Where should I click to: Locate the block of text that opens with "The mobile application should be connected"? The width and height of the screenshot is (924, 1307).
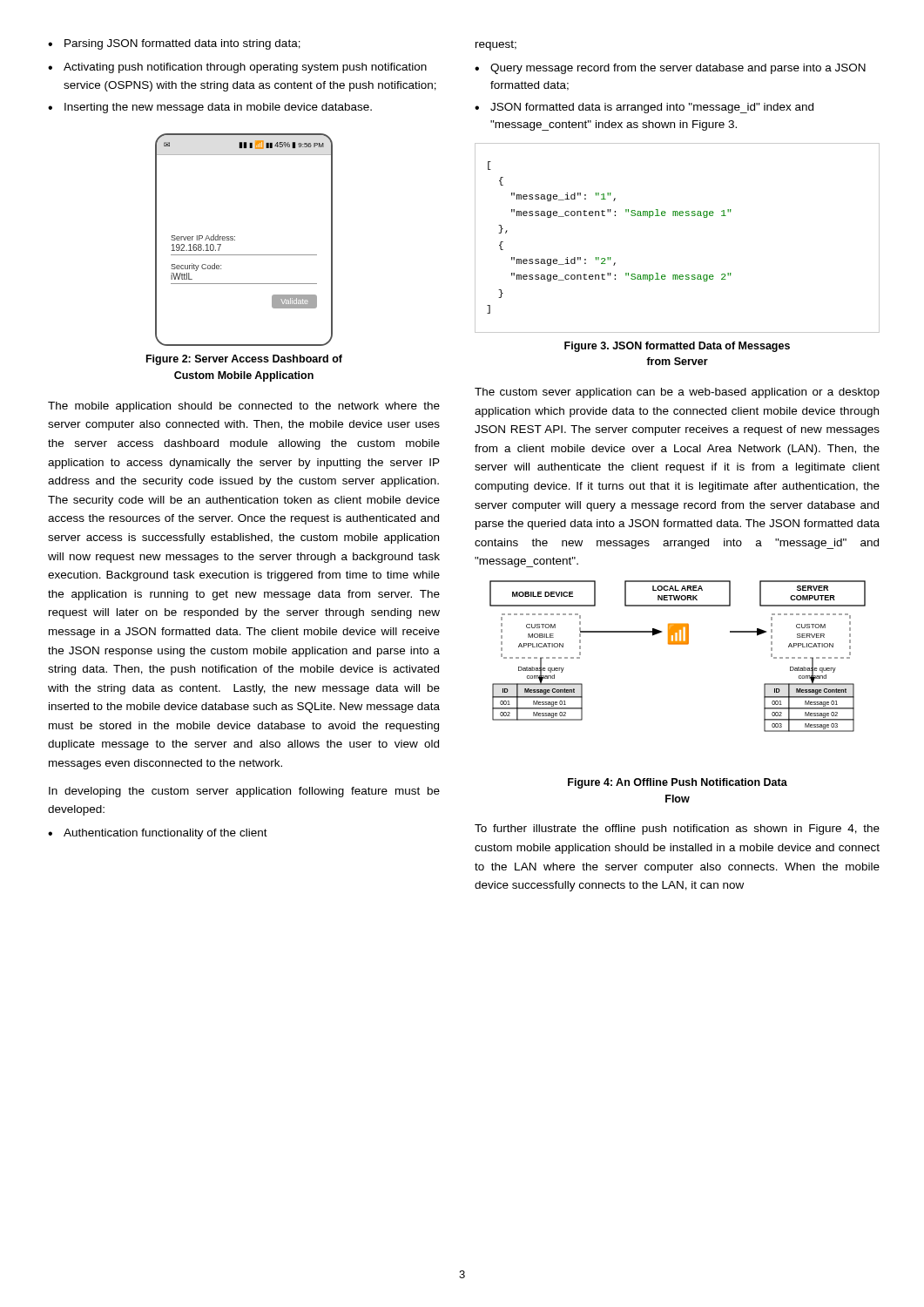[244, 584]
